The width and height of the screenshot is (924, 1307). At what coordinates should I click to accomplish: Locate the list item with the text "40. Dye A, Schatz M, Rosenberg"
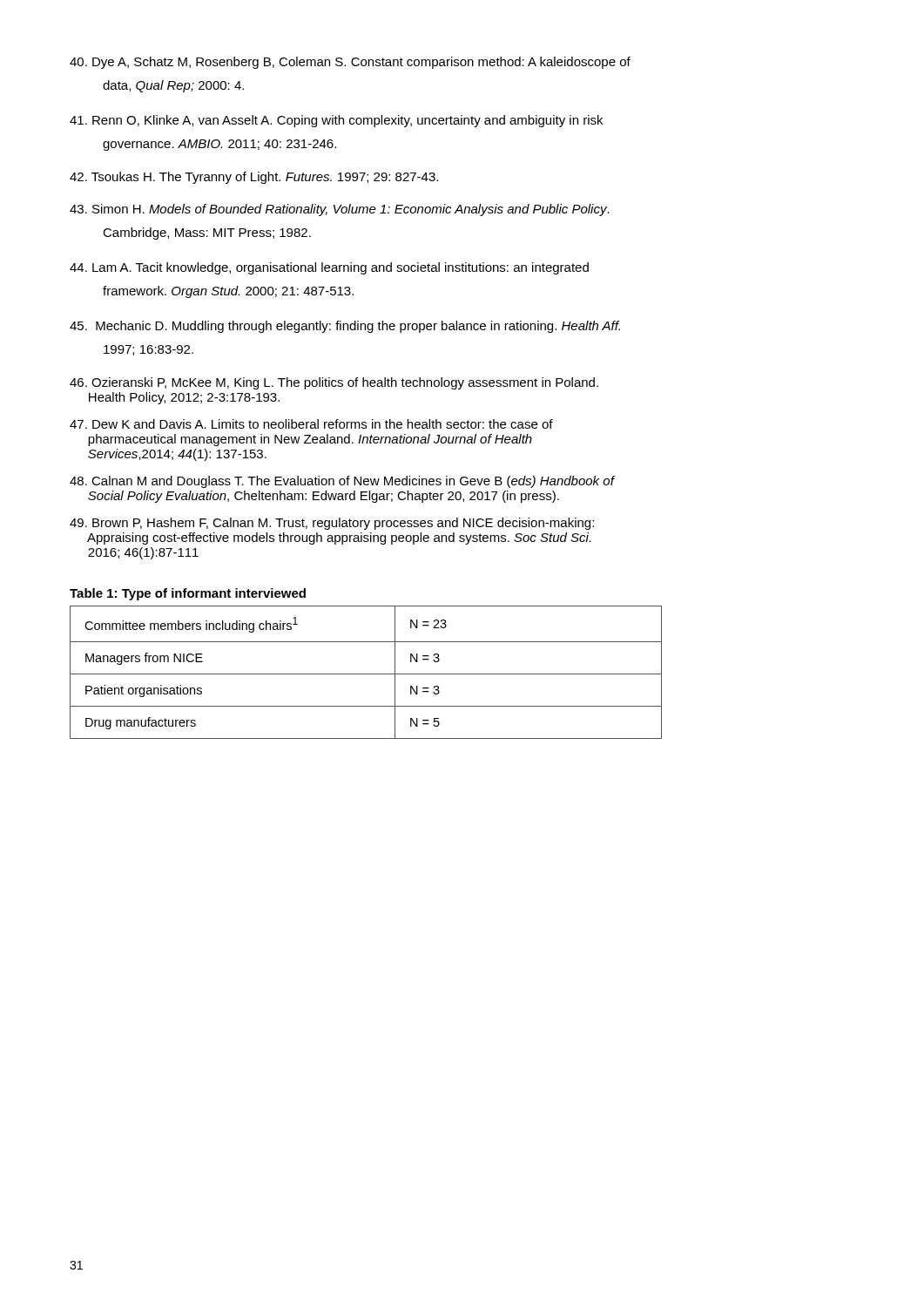coord(350,61)
